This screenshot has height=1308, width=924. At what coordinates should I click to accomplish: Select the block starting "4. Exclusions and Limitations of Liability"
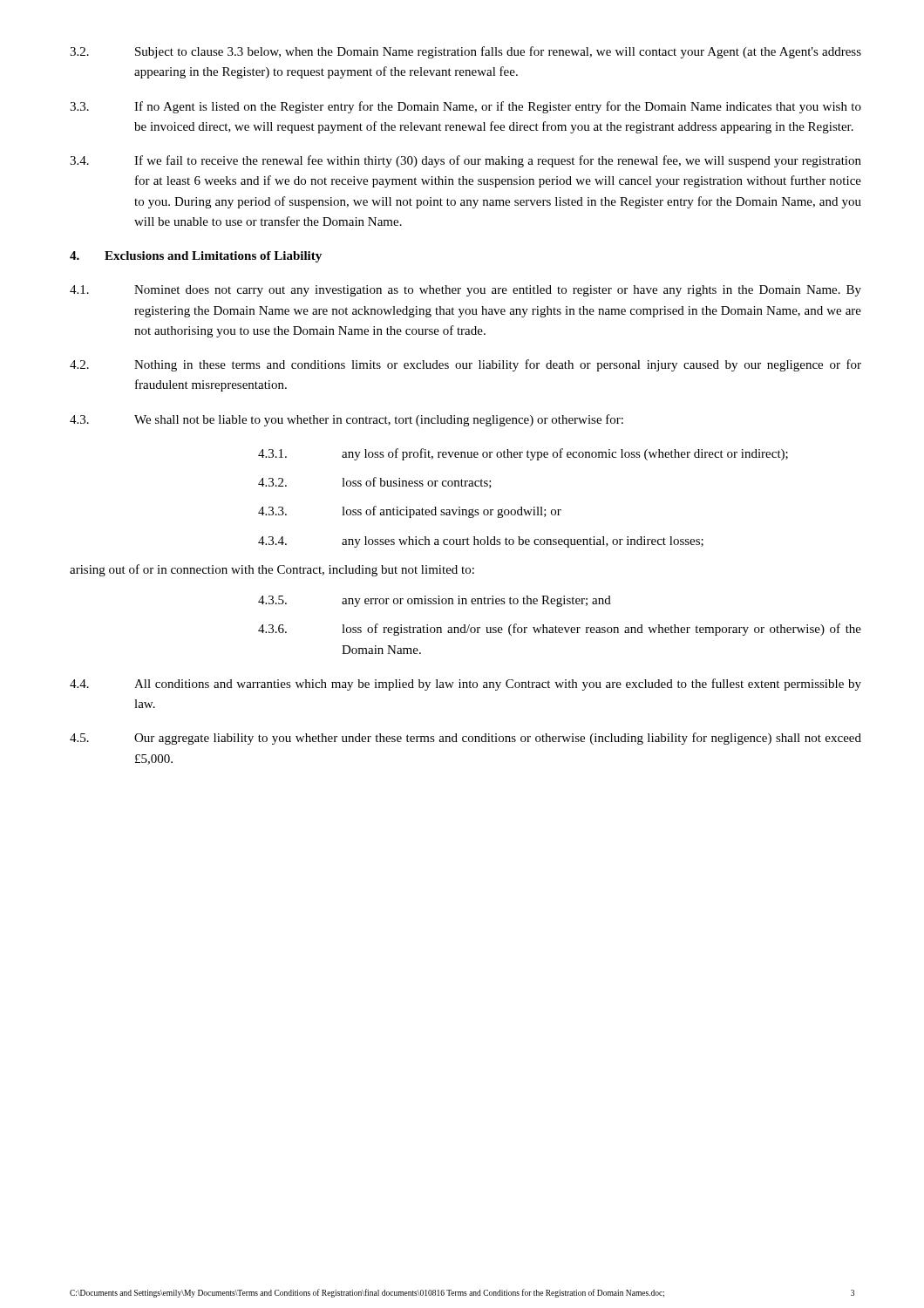tap(196, 256)
